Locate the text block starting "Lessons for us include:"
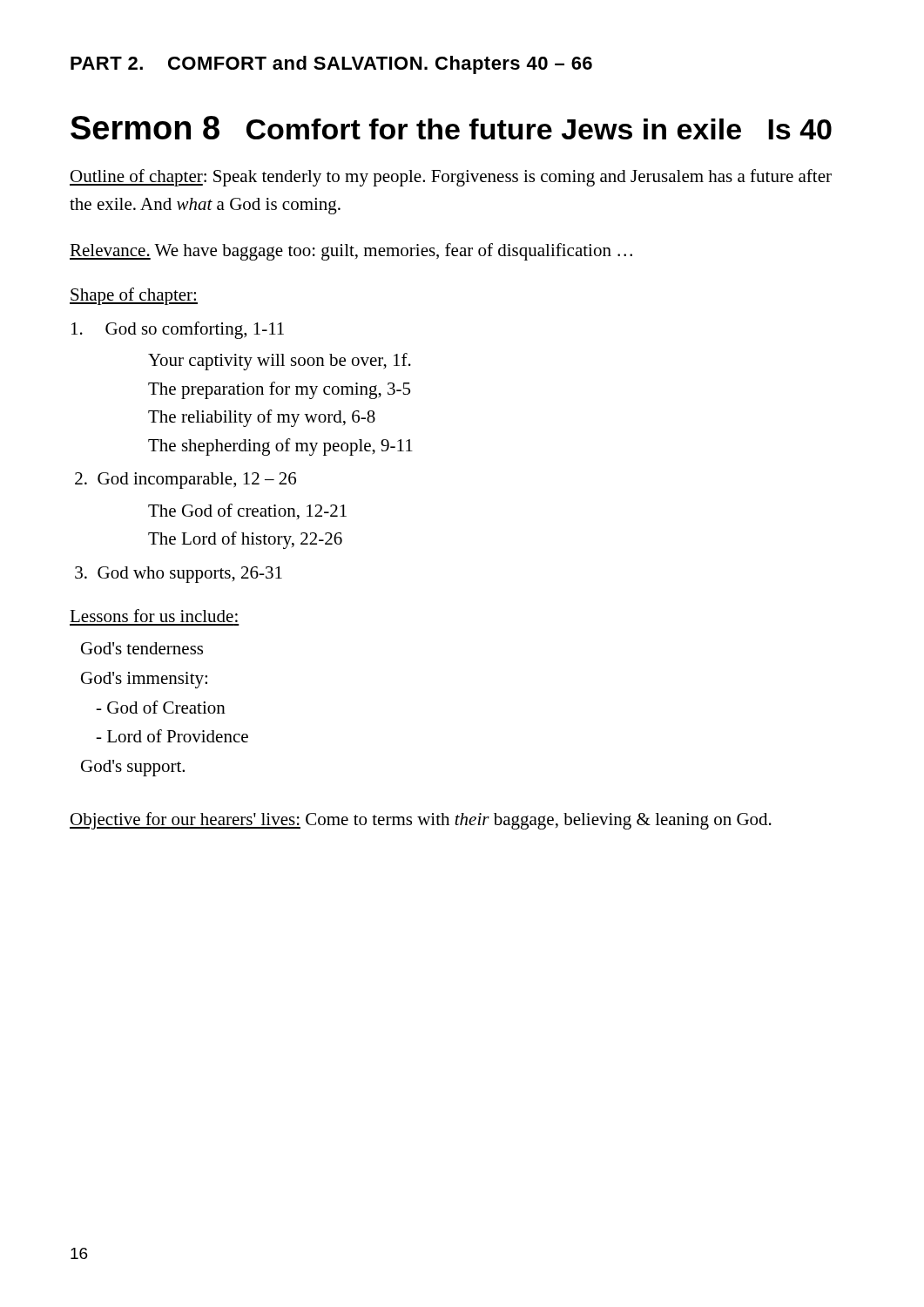924x1307 pixels. (154, 616)
